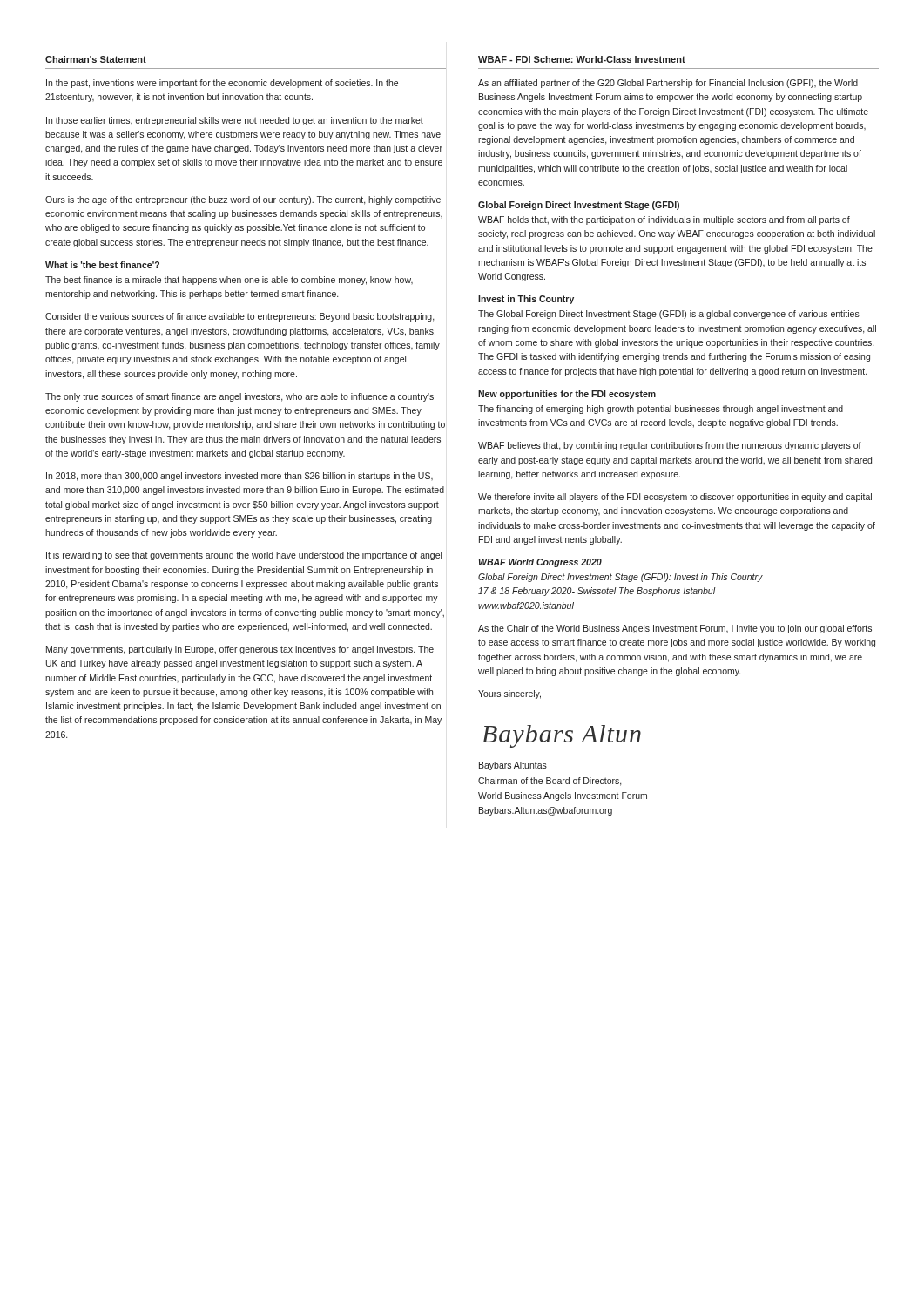Click where it says "New opportunities for the FDI ecosystem"
The height and width of the screenshot is (1307, 924).
(x=567, y=394)
